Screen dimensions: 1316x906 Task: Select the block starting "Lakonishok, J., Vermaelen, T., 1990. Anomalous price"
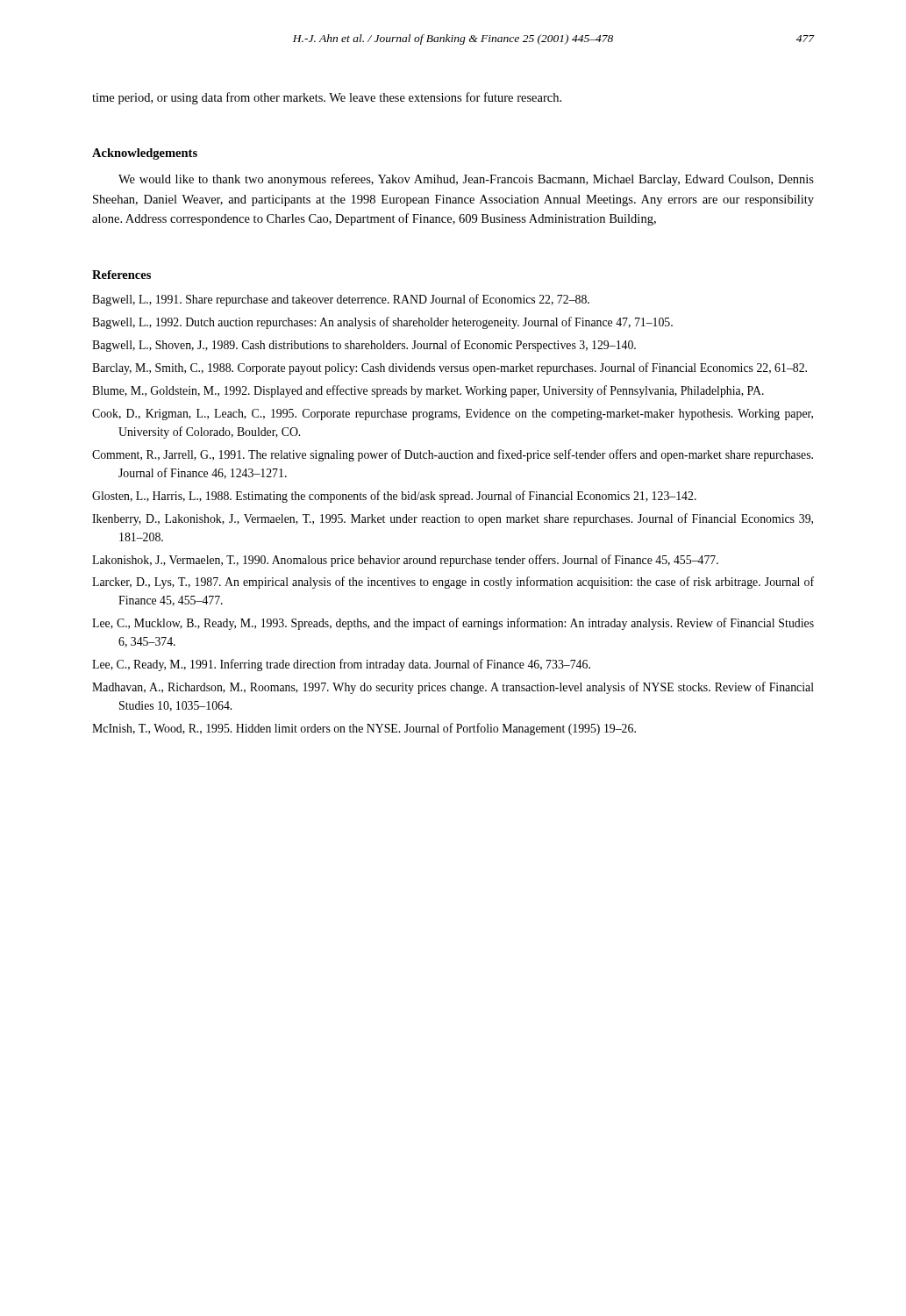pos(405,560)
